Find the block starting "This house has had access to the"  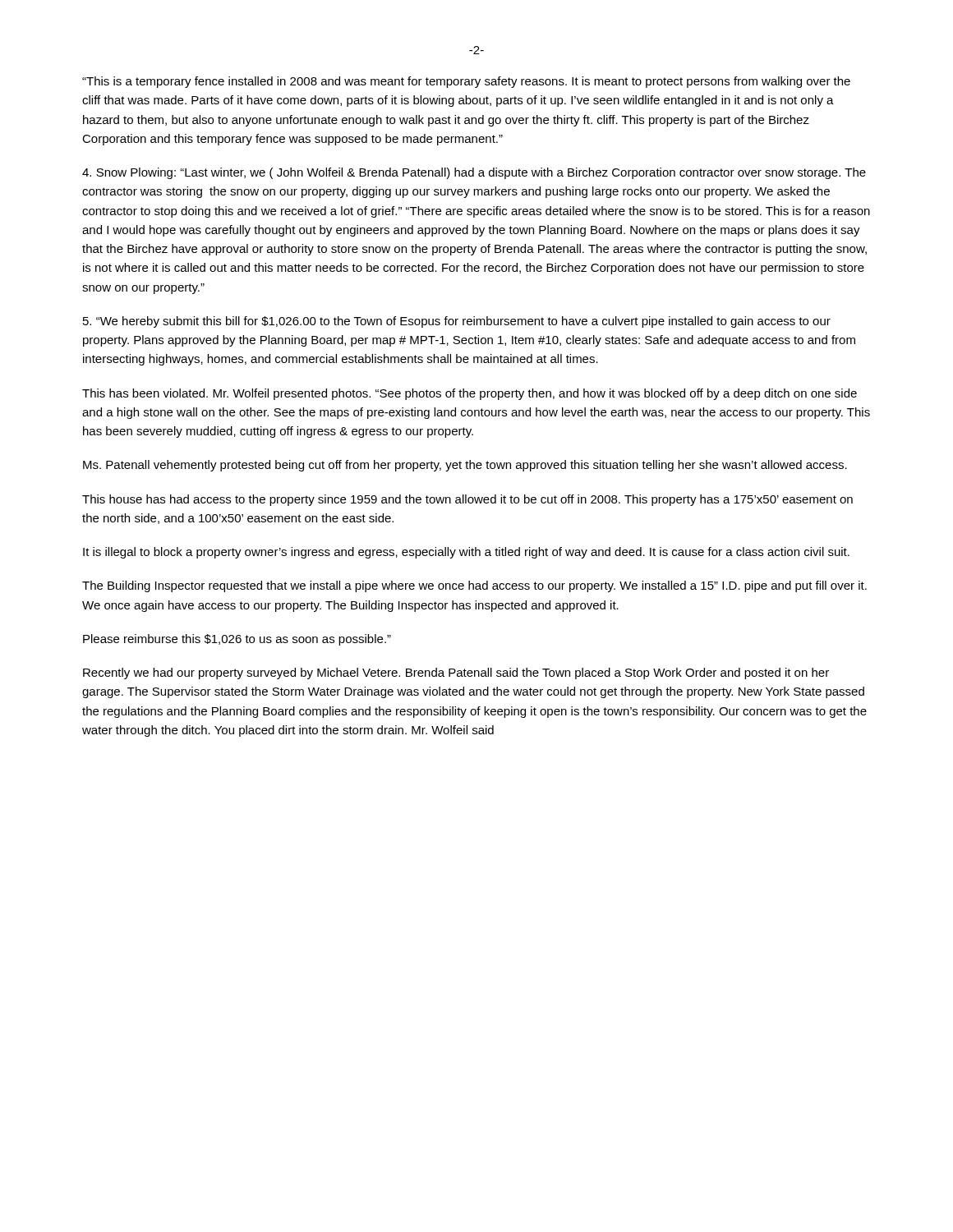pos(468,508)
